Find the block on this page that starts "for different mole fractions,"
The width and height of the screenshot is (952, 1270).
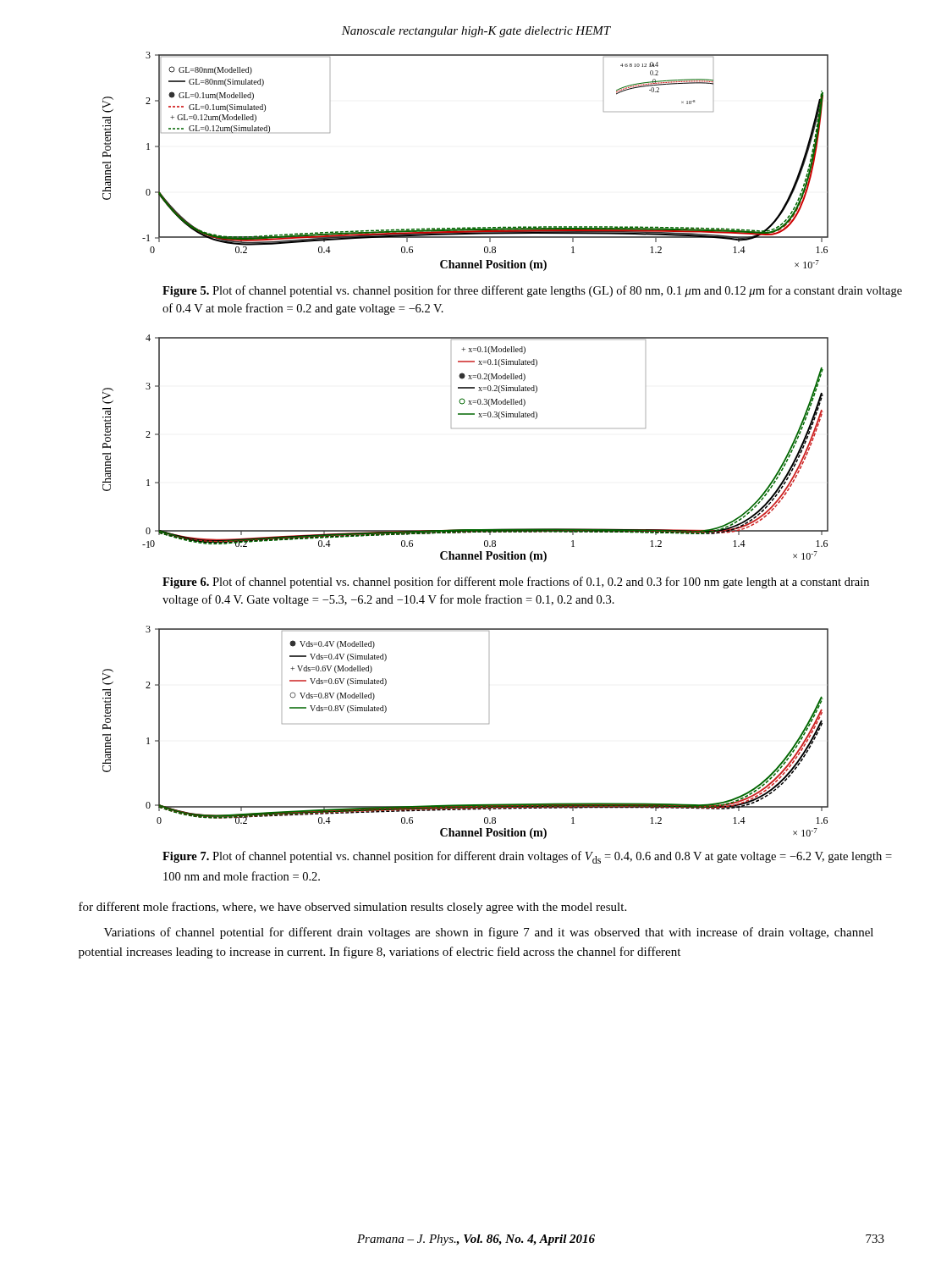pyautogui.click(x=476, y=930)
